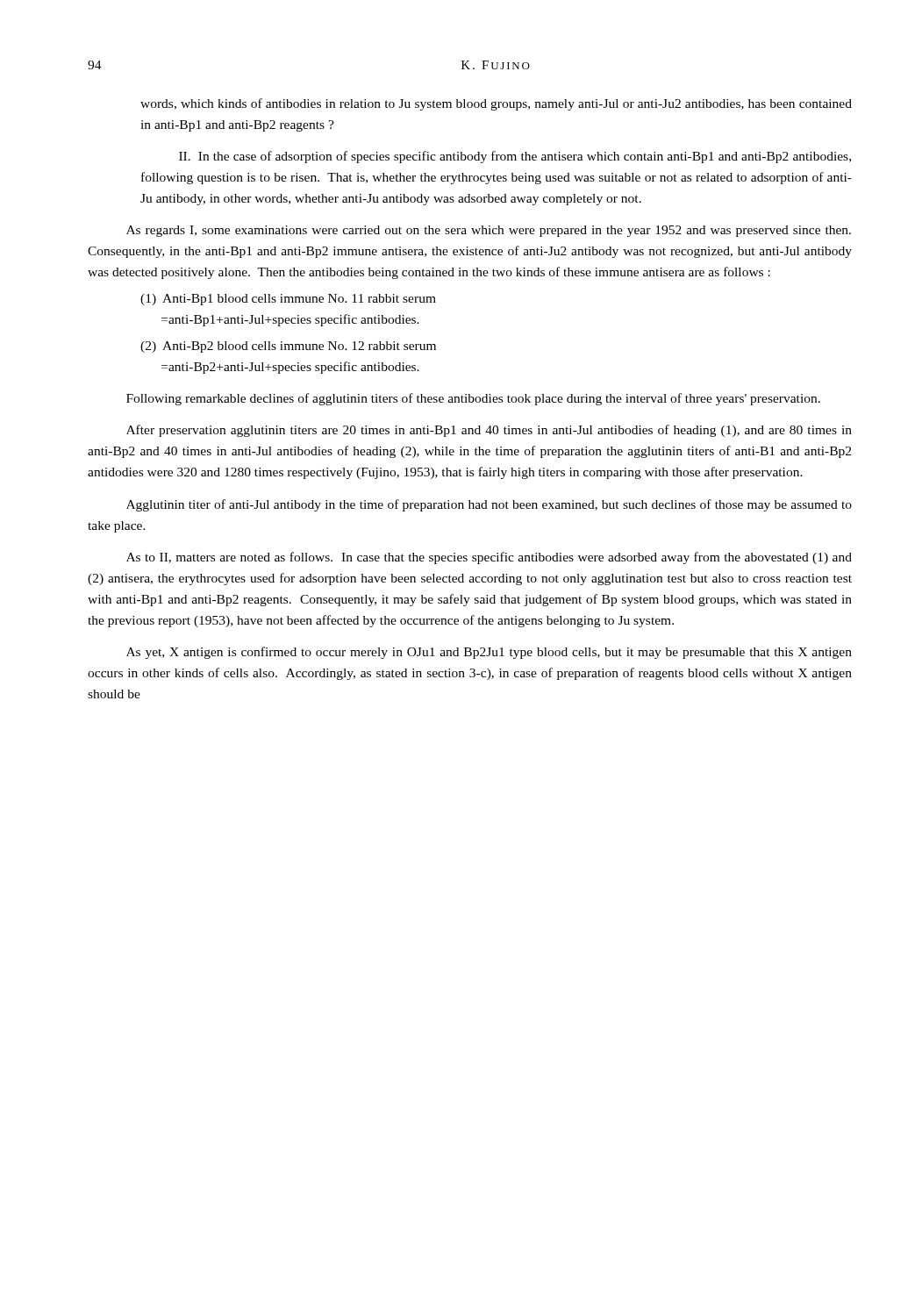
Task: Select the list item with the text "(1) Anti-Bp1 blood cells"
Action: pos(288,300)
